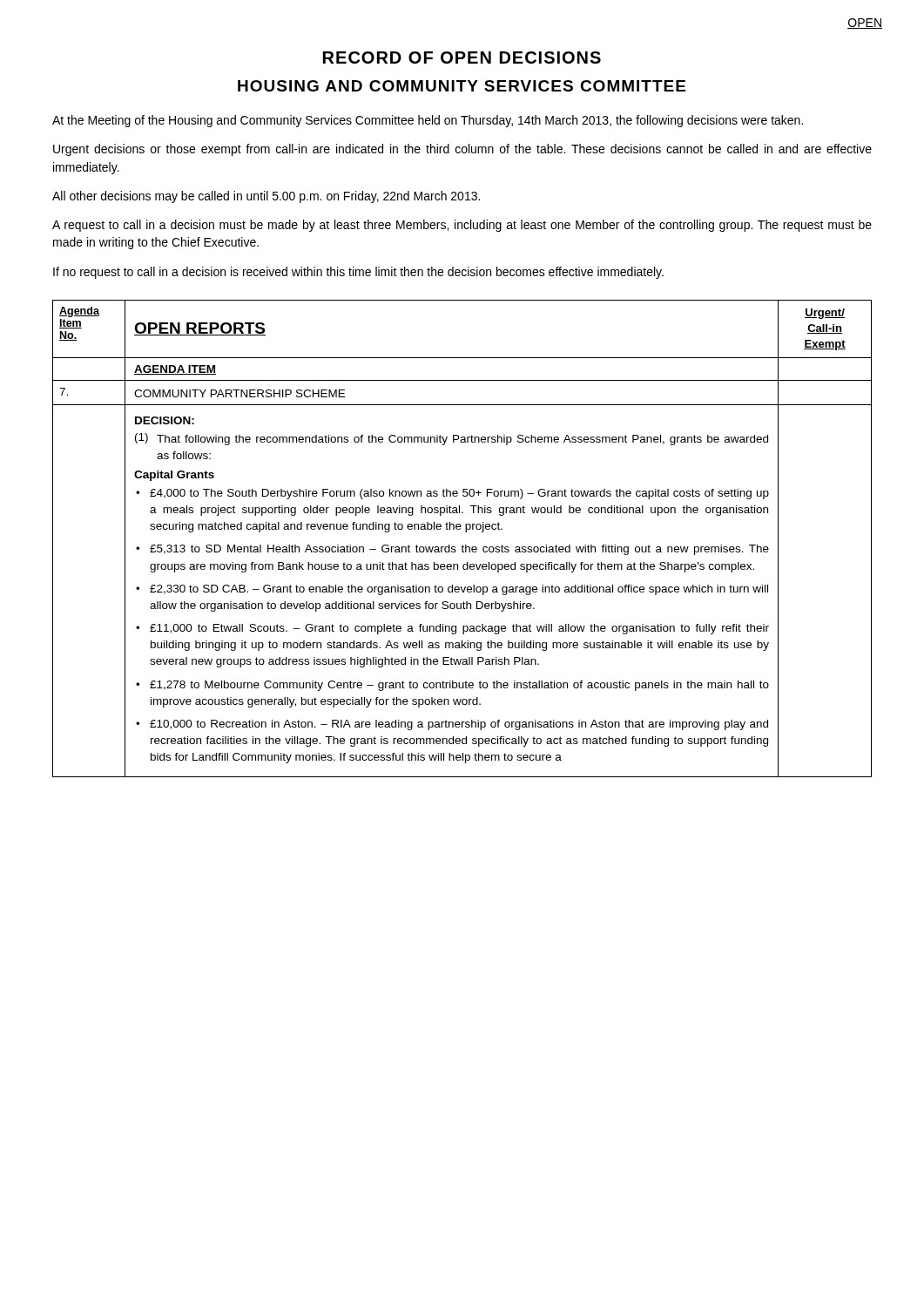924x1307 pixels.
Task: Find the title with the text "HOUSING AND COMMUNITY SERVICES COMMITTEE"
Action: (x=462, y=86)
